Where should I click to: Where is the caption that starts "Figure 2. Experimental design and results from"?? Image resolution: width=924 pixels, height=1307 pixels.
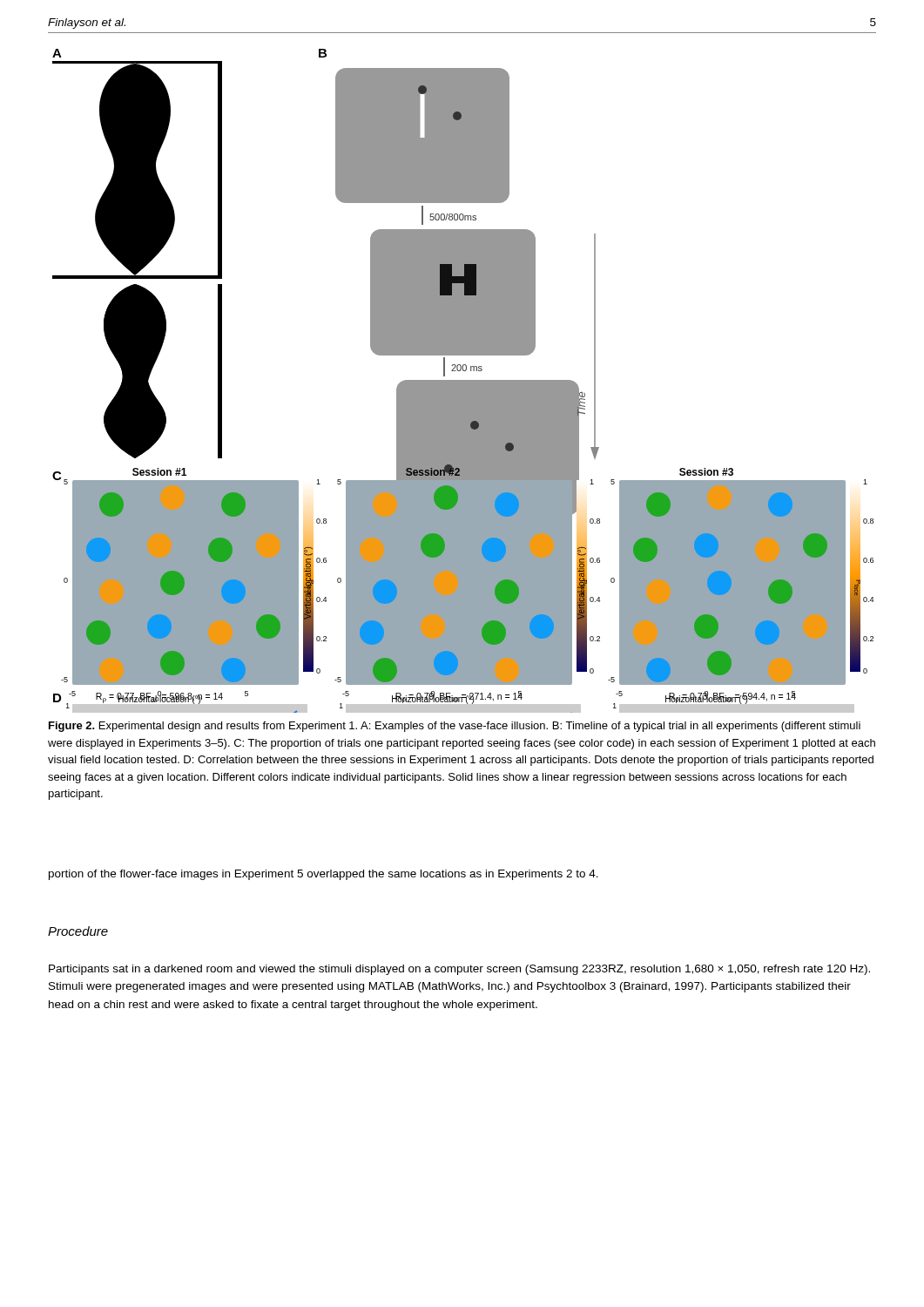462,760
